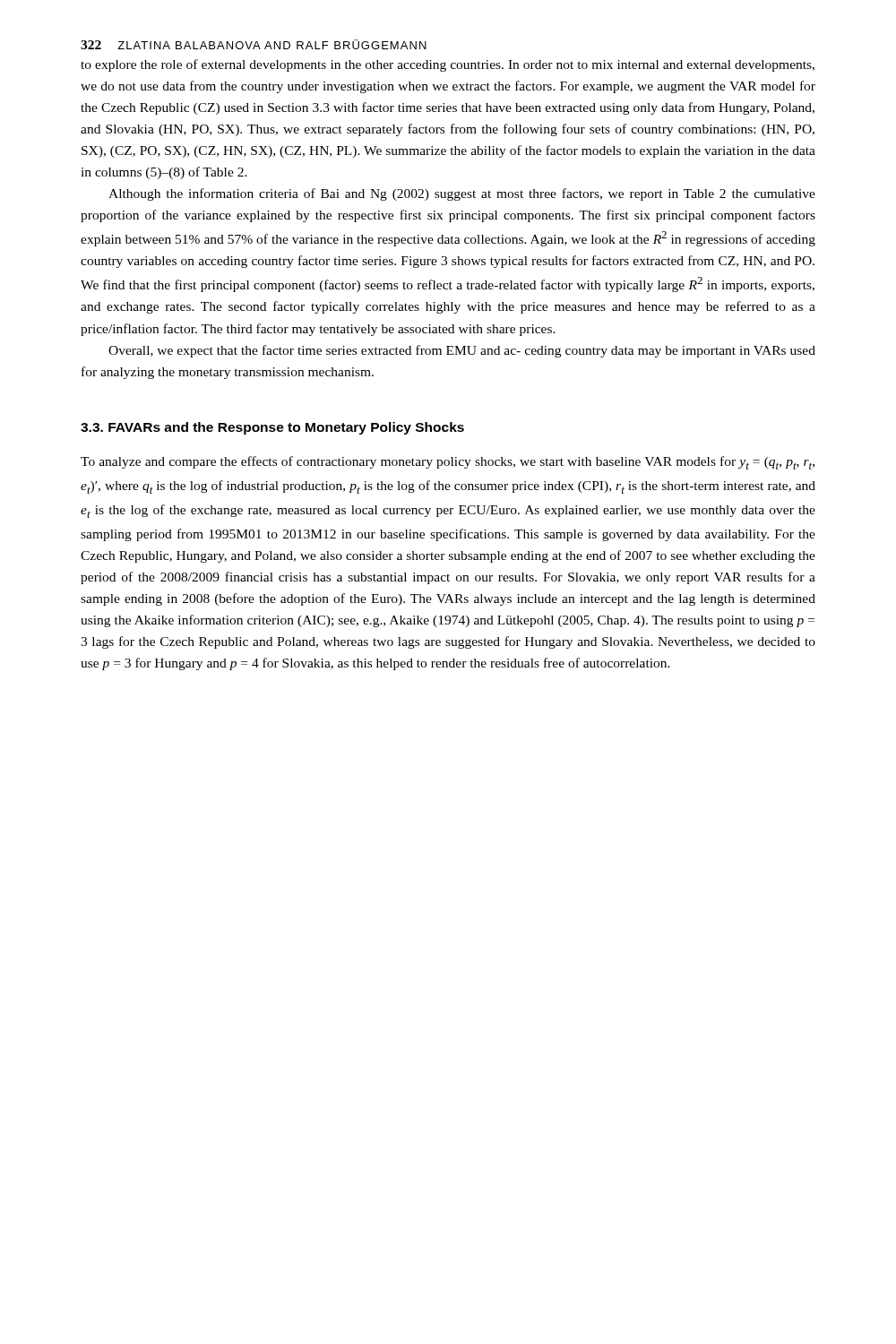Point to the element starting "3.3. FAVARs and the"
This screenshot has height=1344, width=896.
coord(273,427)
